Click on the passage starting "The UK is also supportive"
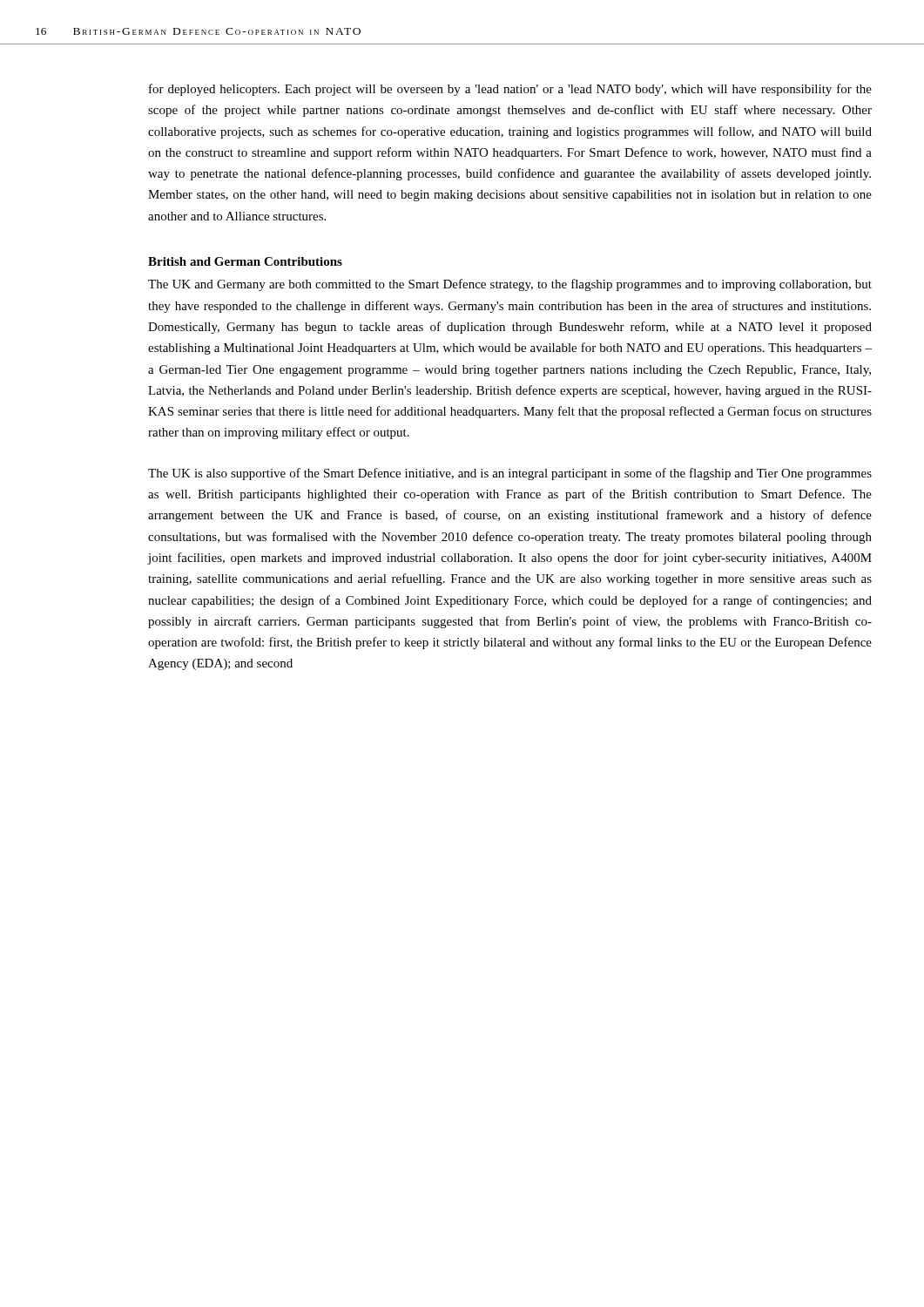Screen dimensions: 1307x924 510,568
